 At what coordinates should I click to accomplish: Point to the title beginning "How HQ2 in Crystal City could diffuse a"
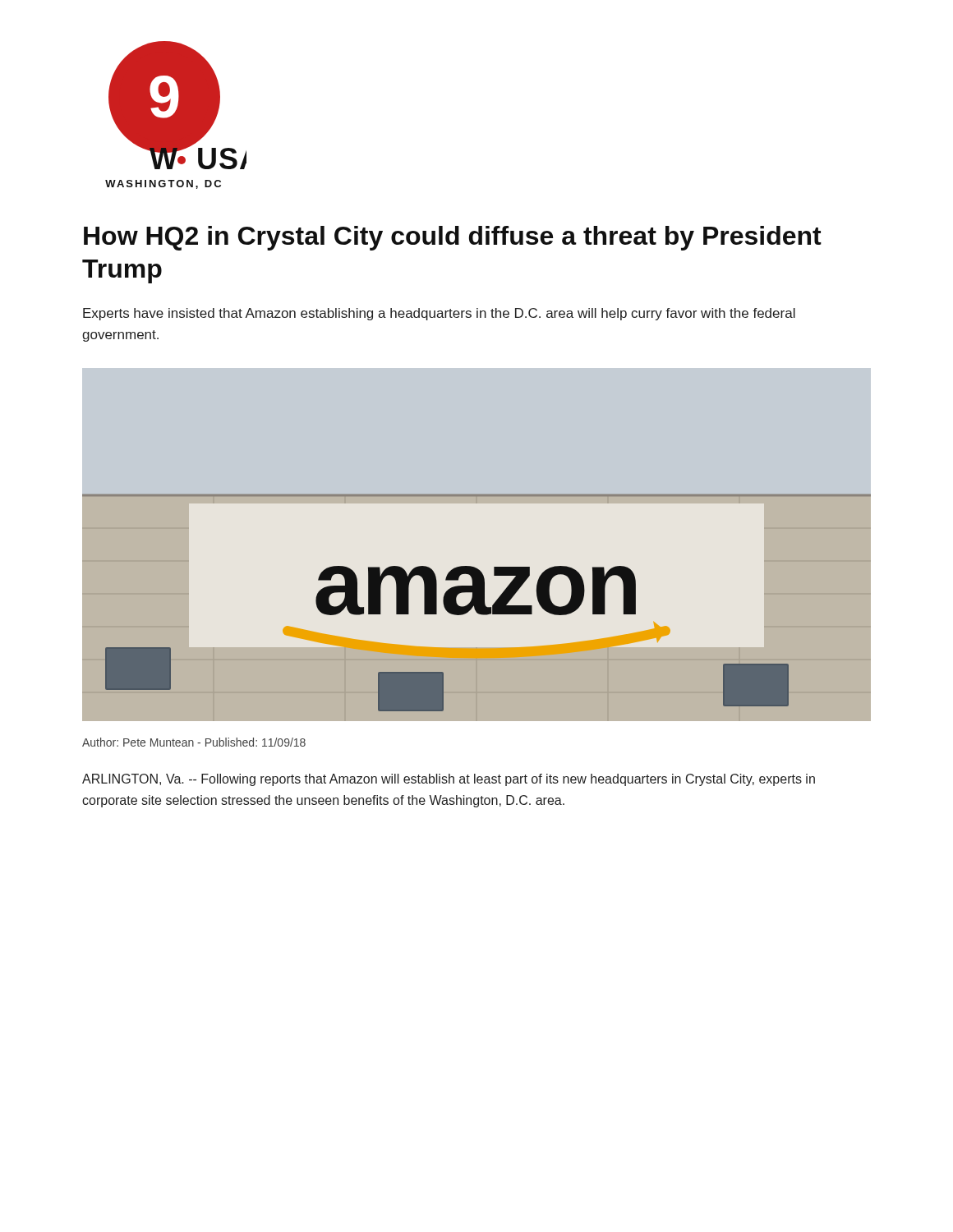tap(476, 252)
